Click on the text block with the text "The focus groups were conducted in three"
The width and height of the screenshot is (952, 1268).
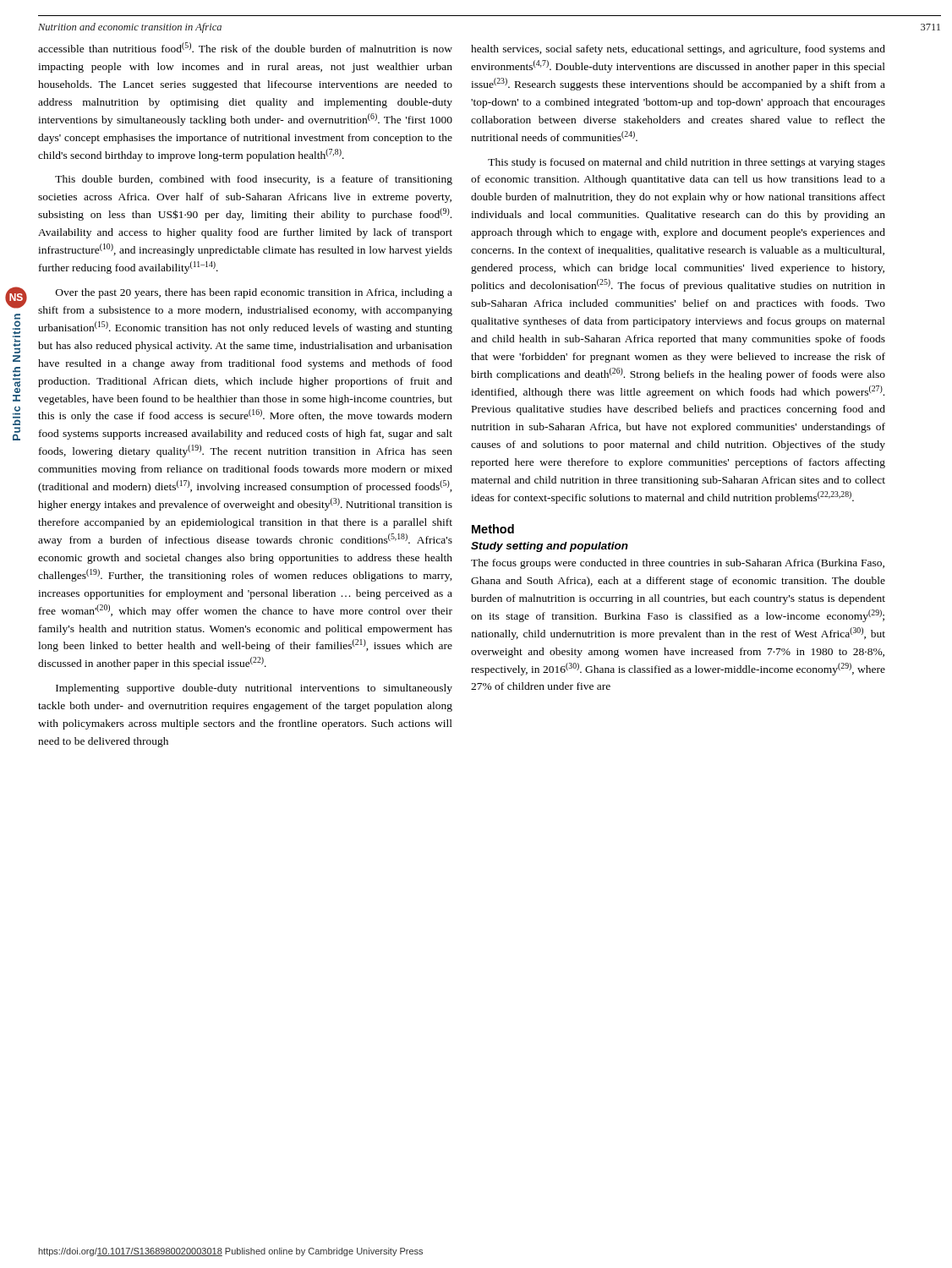678,625
